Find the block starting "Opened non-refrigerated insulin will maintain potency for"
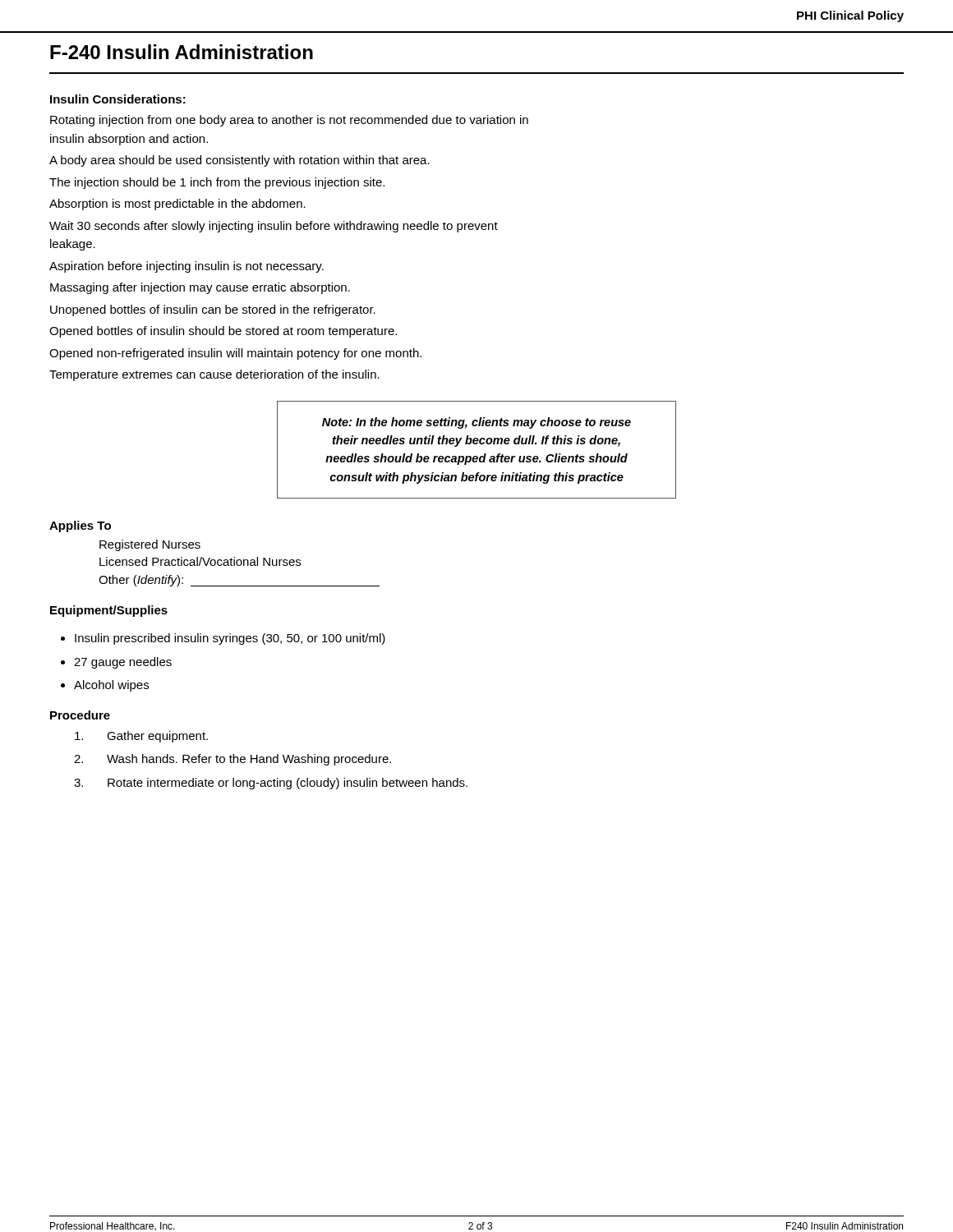 [236, 352]
